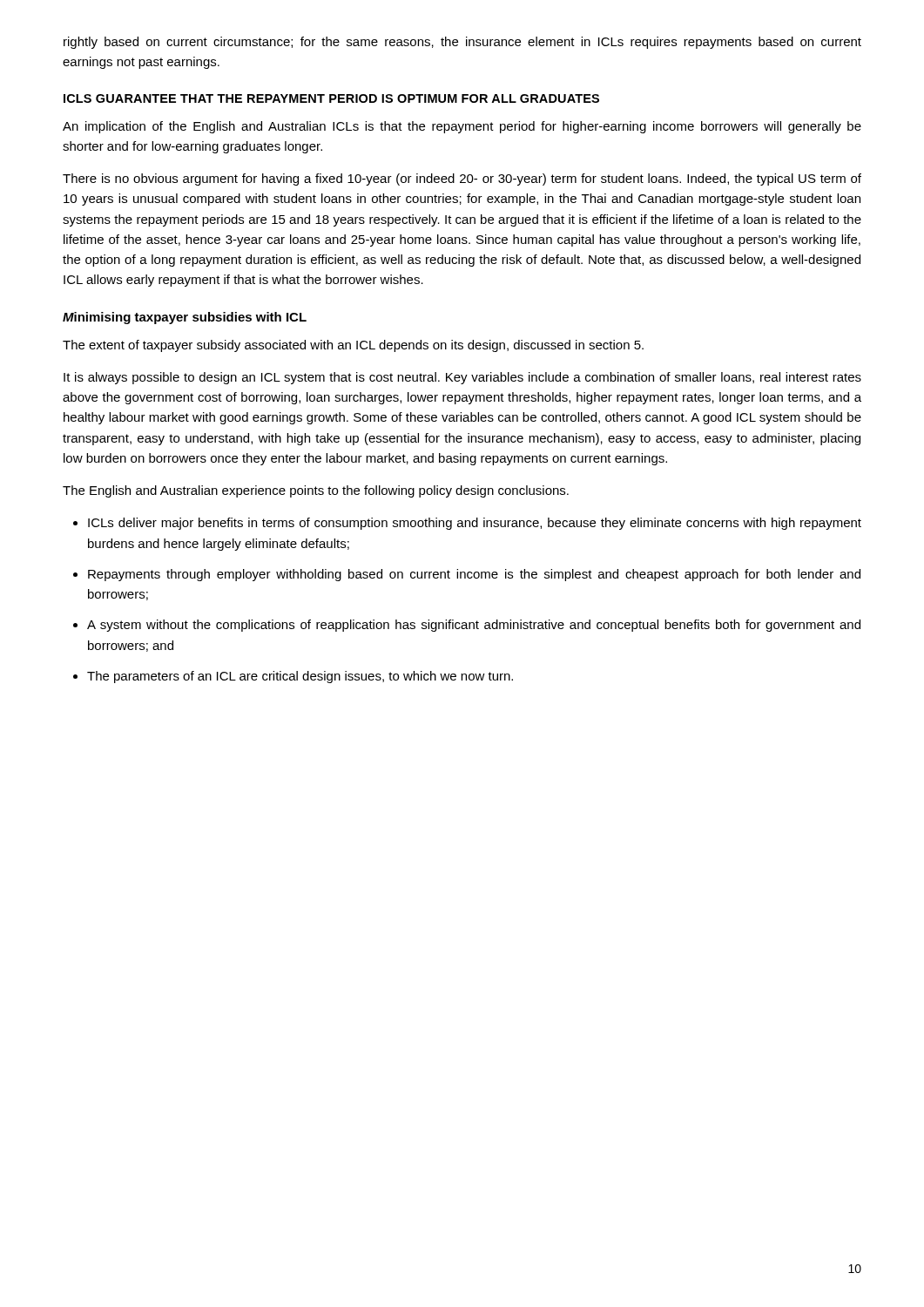
Task: Select the list item that reads "ICLs deliver major"
Action: tap(474, 533)
